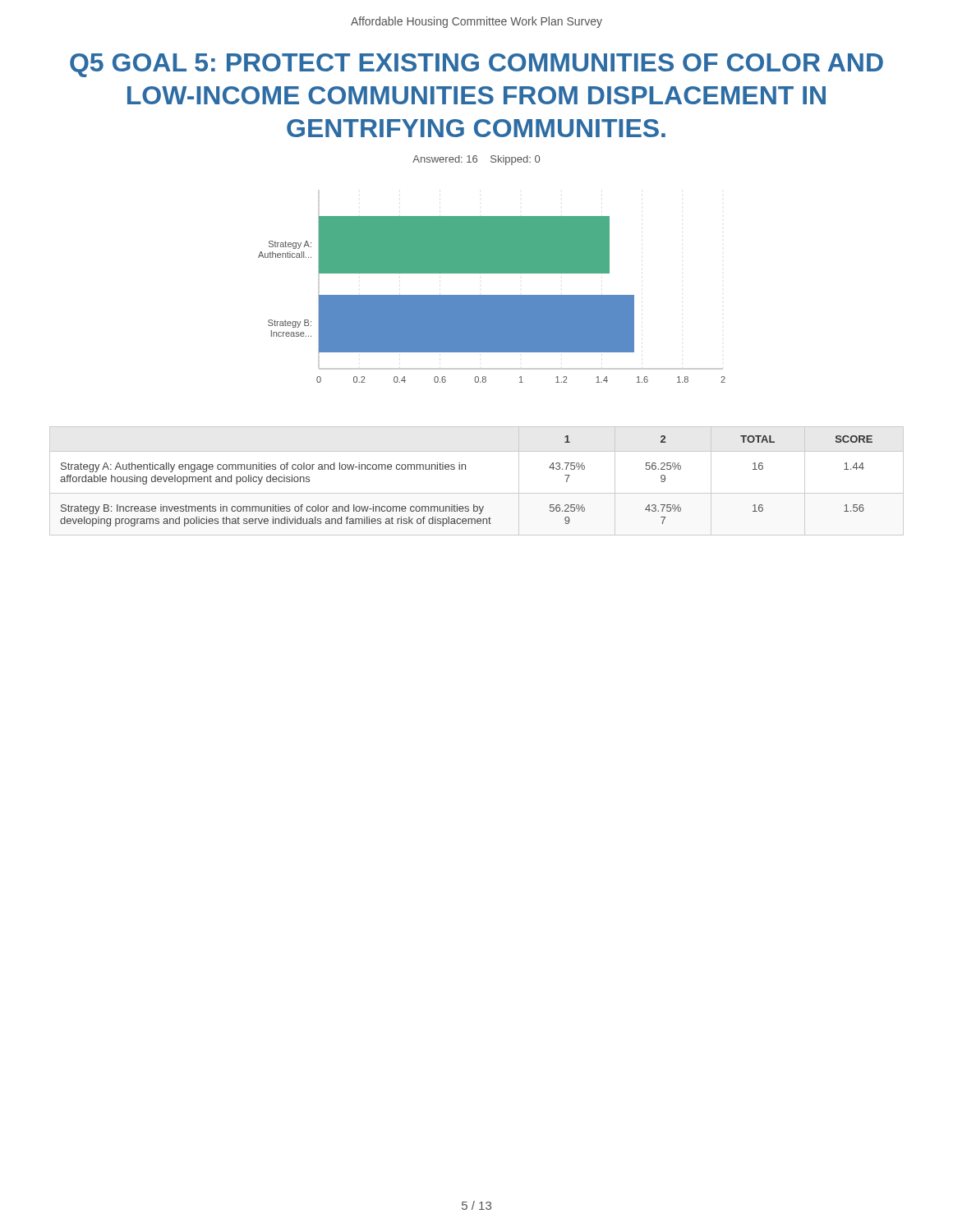Locate the region starting "Q5 GOAL 5: PROTECT"
This screenshot has height=1232, width=953.
tap(476, 95)
